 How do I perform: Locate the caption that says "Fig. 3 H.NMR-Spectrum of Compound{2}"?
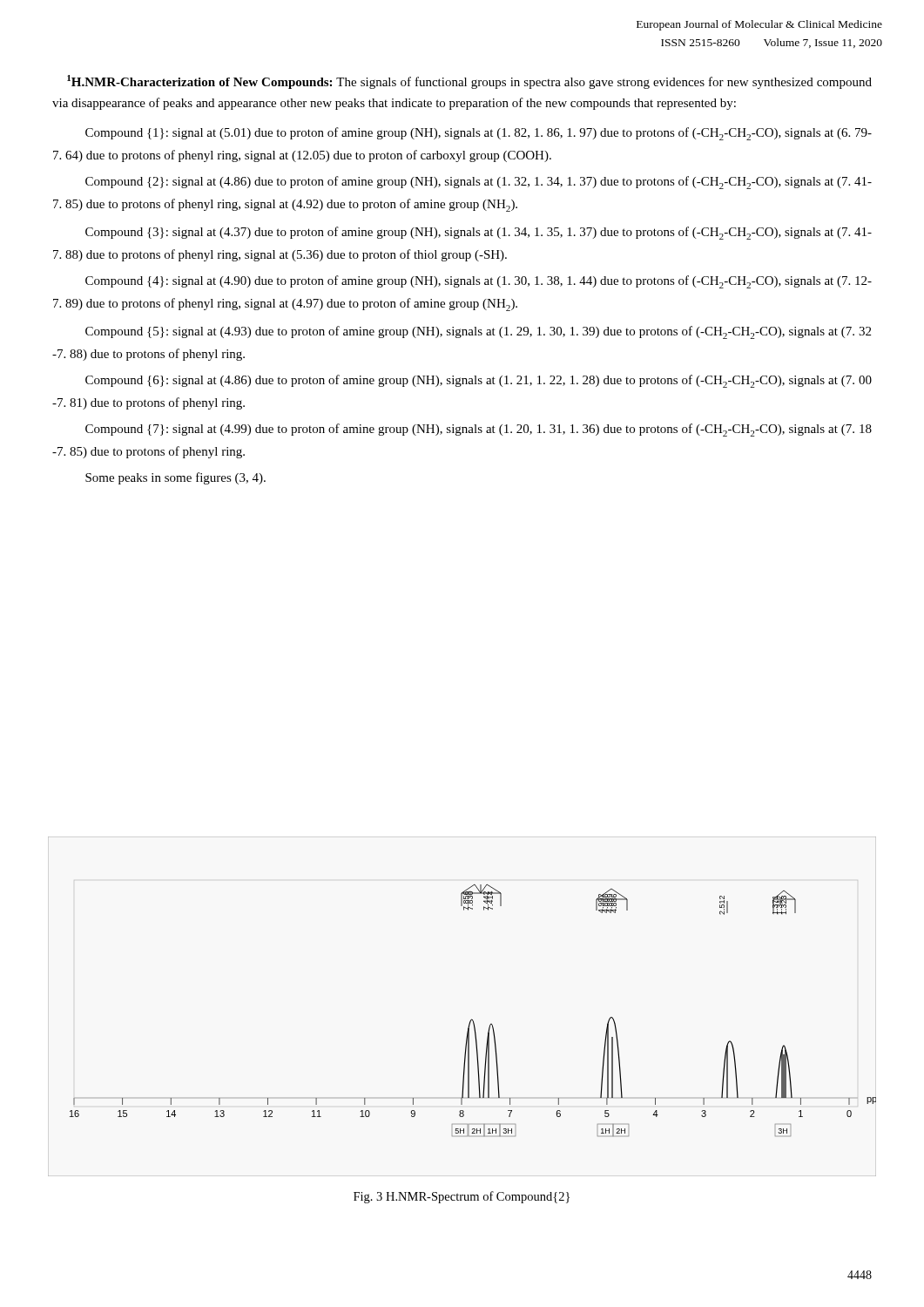pyautogui.click(x=462, y=1196)
